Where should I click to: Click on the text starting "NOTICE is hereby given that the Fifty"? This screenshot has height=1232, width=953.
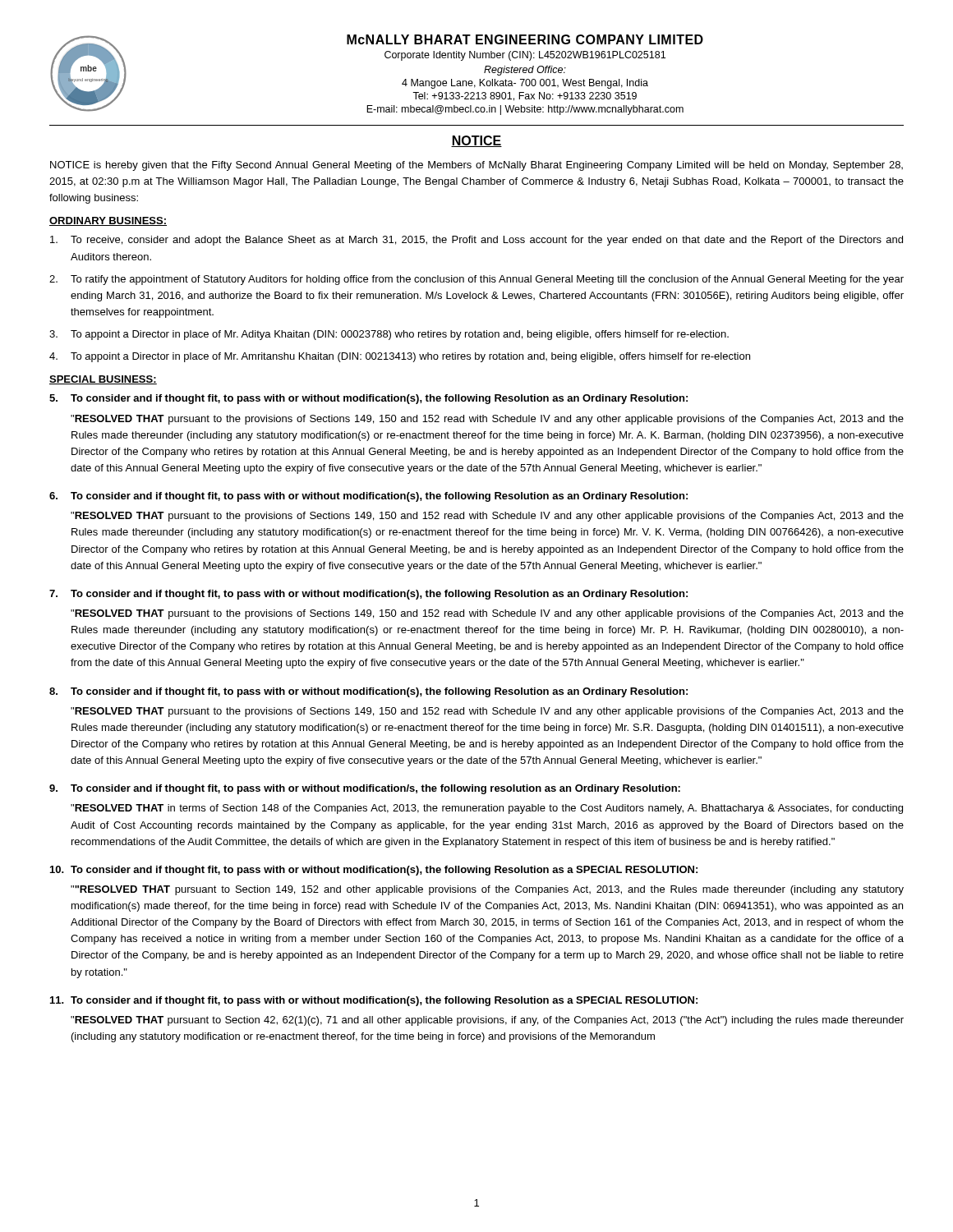click(x=476, y=181)
